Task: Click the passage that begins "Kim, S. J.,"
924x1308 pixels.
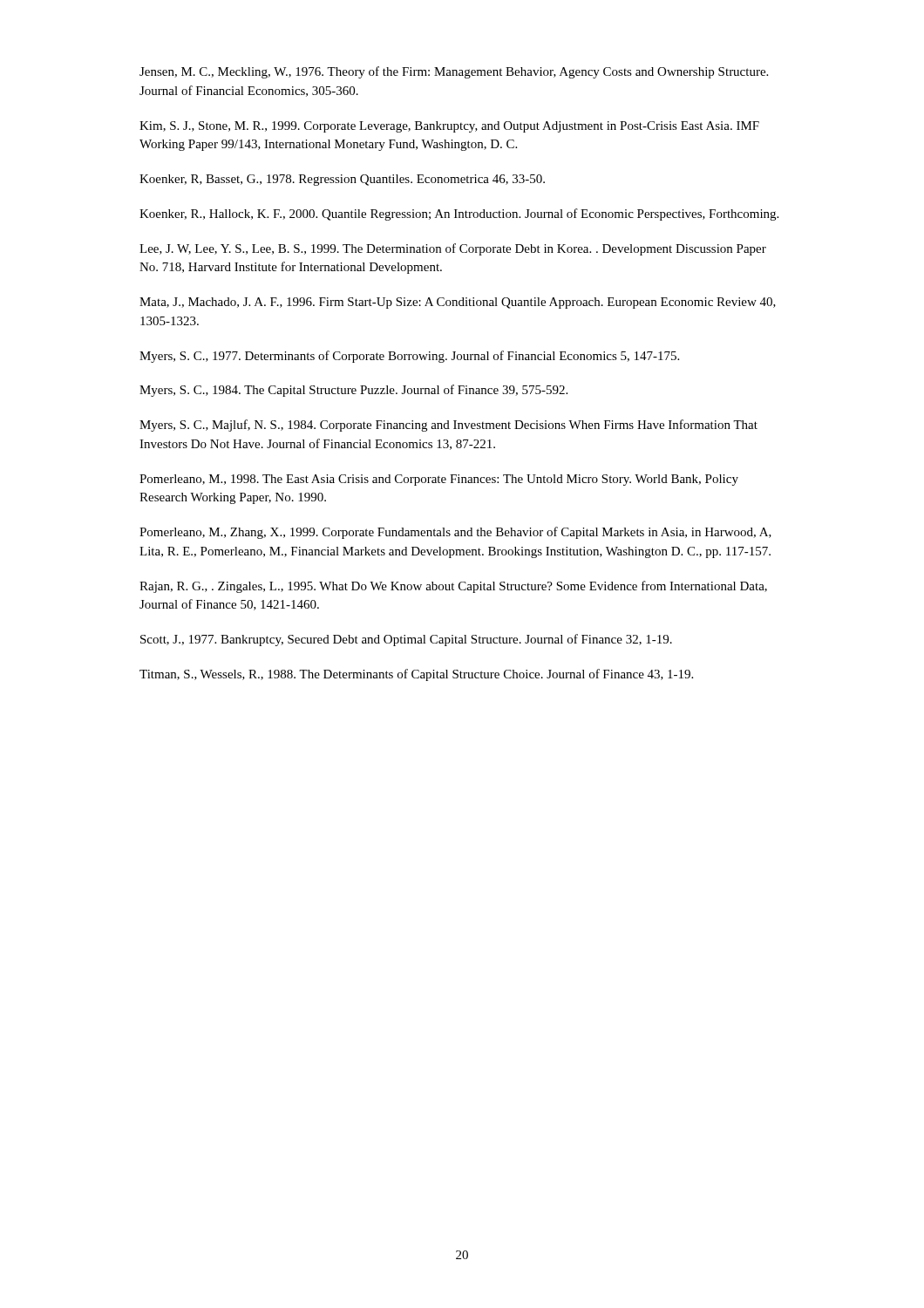Action: tap(449, 135)
